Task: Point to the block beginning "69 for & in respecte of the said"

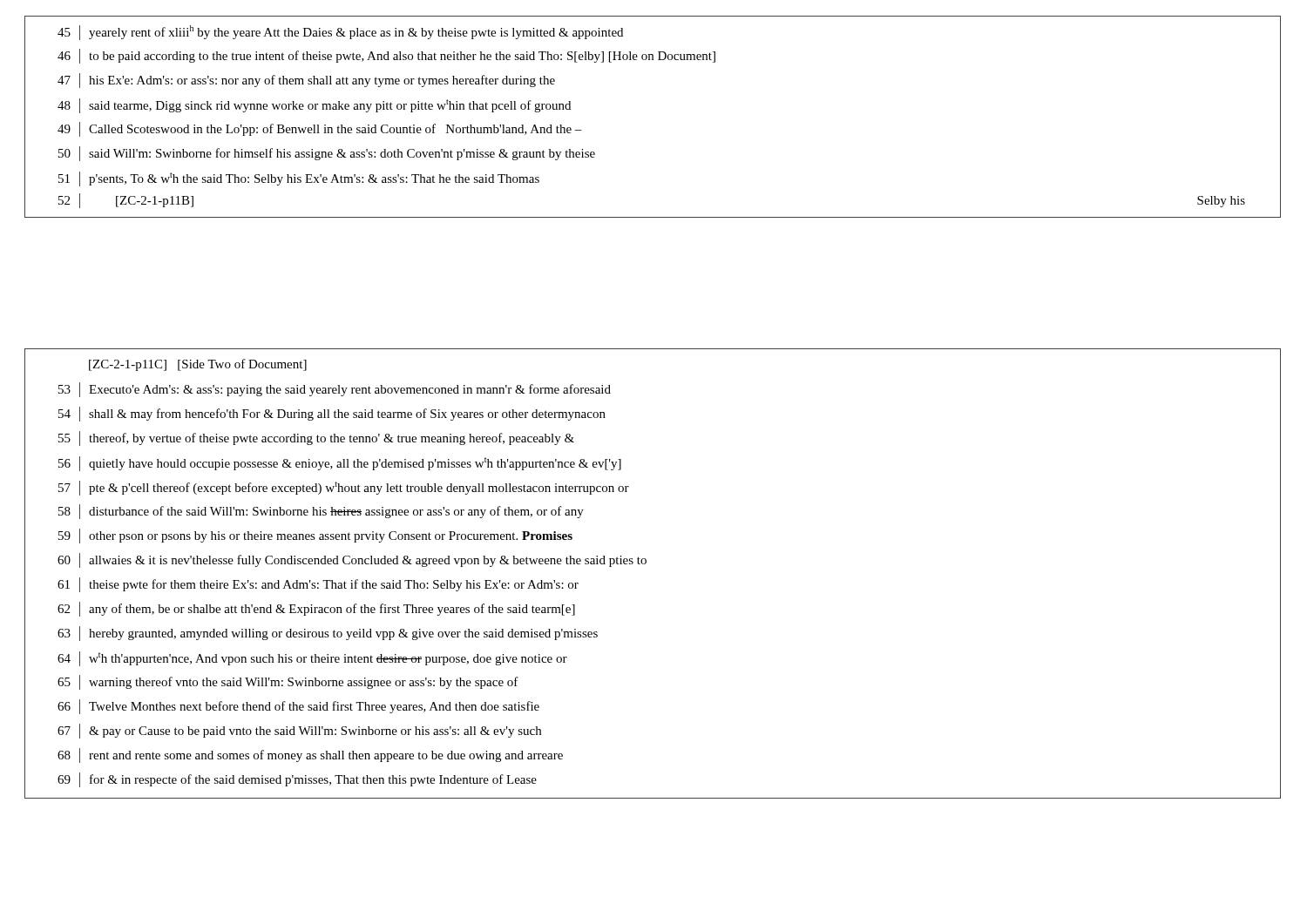Action: [281, 780]
